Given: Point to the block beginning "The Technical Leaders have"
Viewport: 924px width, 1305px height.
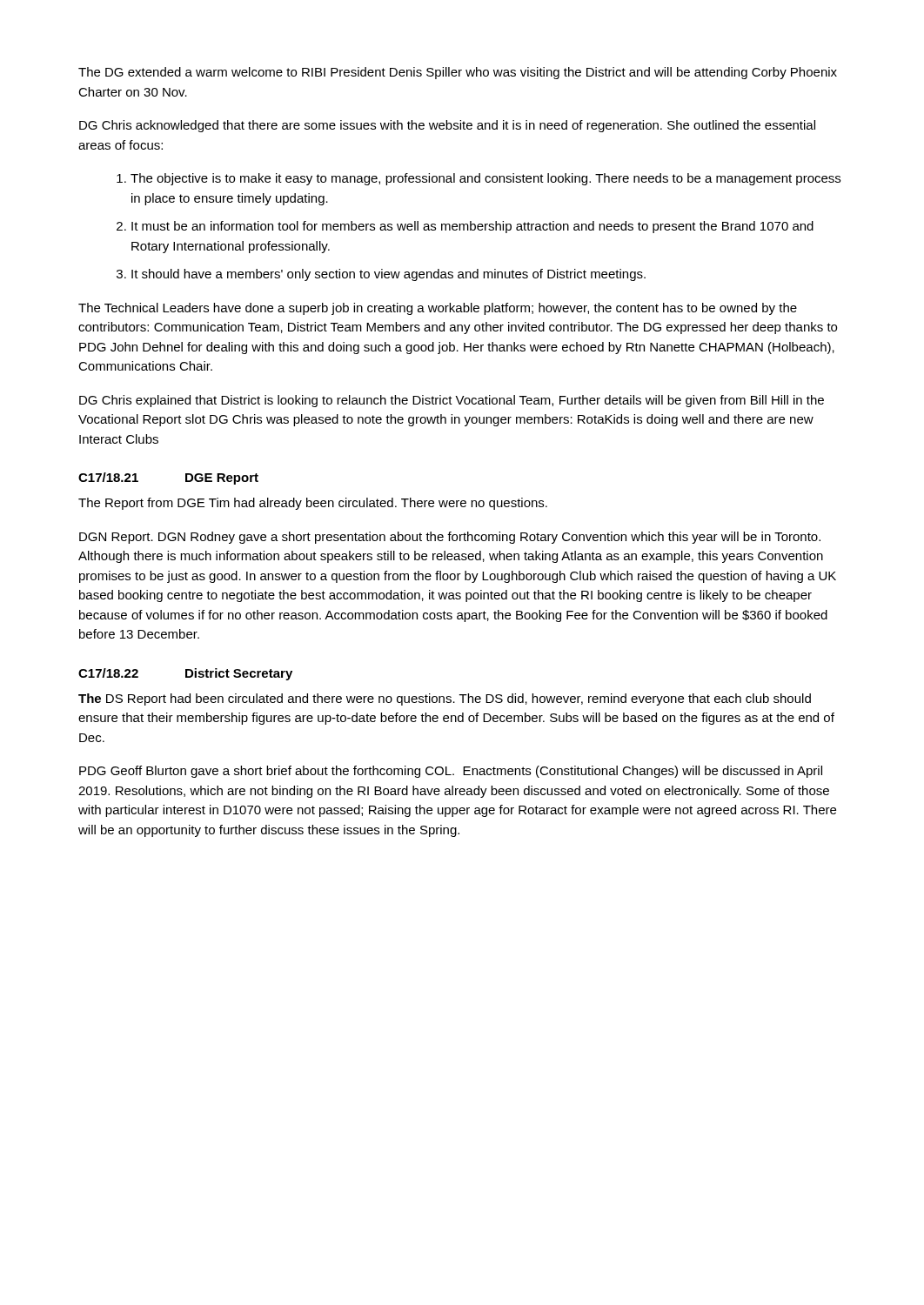Looking at the screenshot, I should point(458,336).
